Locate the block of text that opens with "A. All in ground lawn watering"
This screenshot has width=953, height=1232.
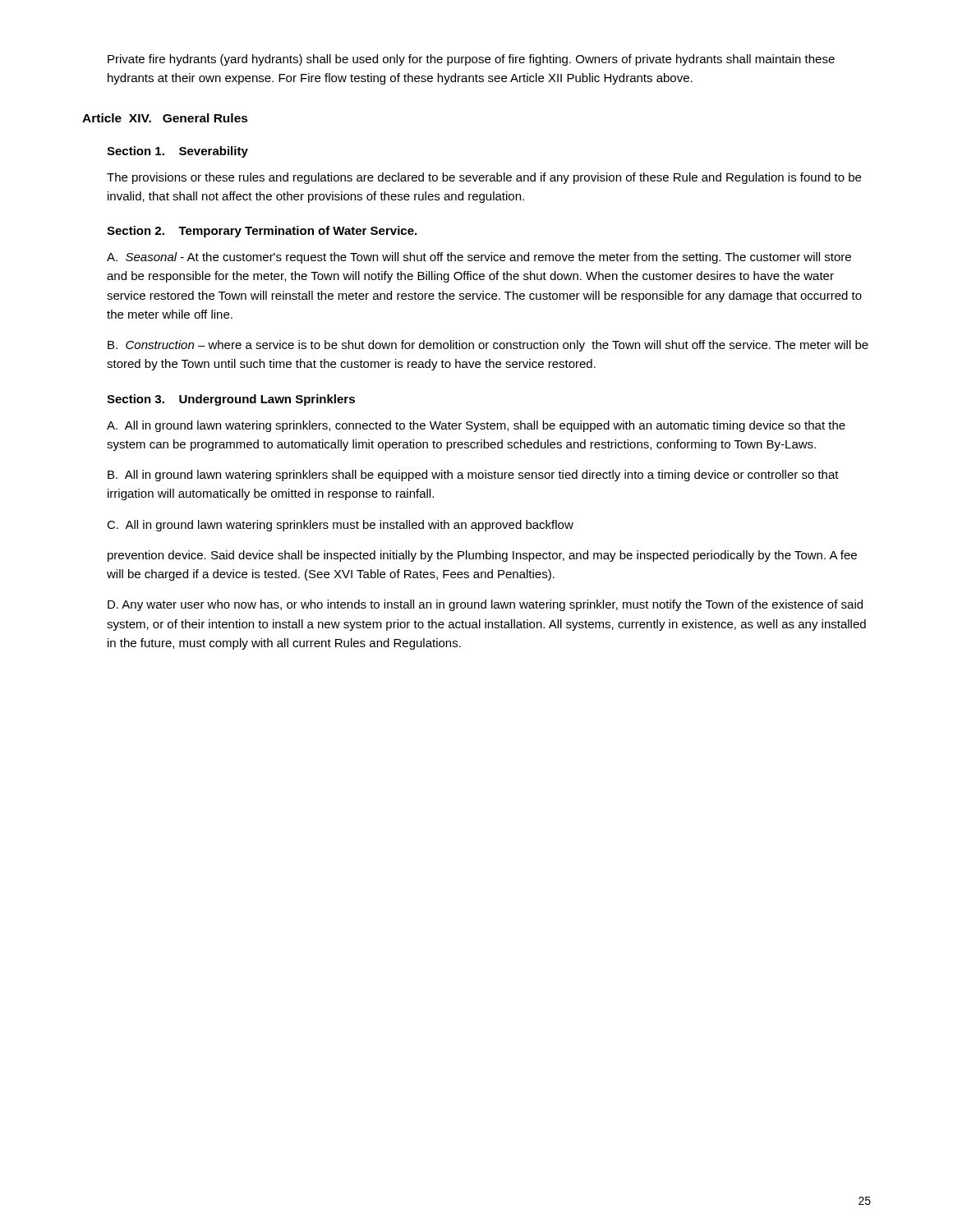point(476,434)
